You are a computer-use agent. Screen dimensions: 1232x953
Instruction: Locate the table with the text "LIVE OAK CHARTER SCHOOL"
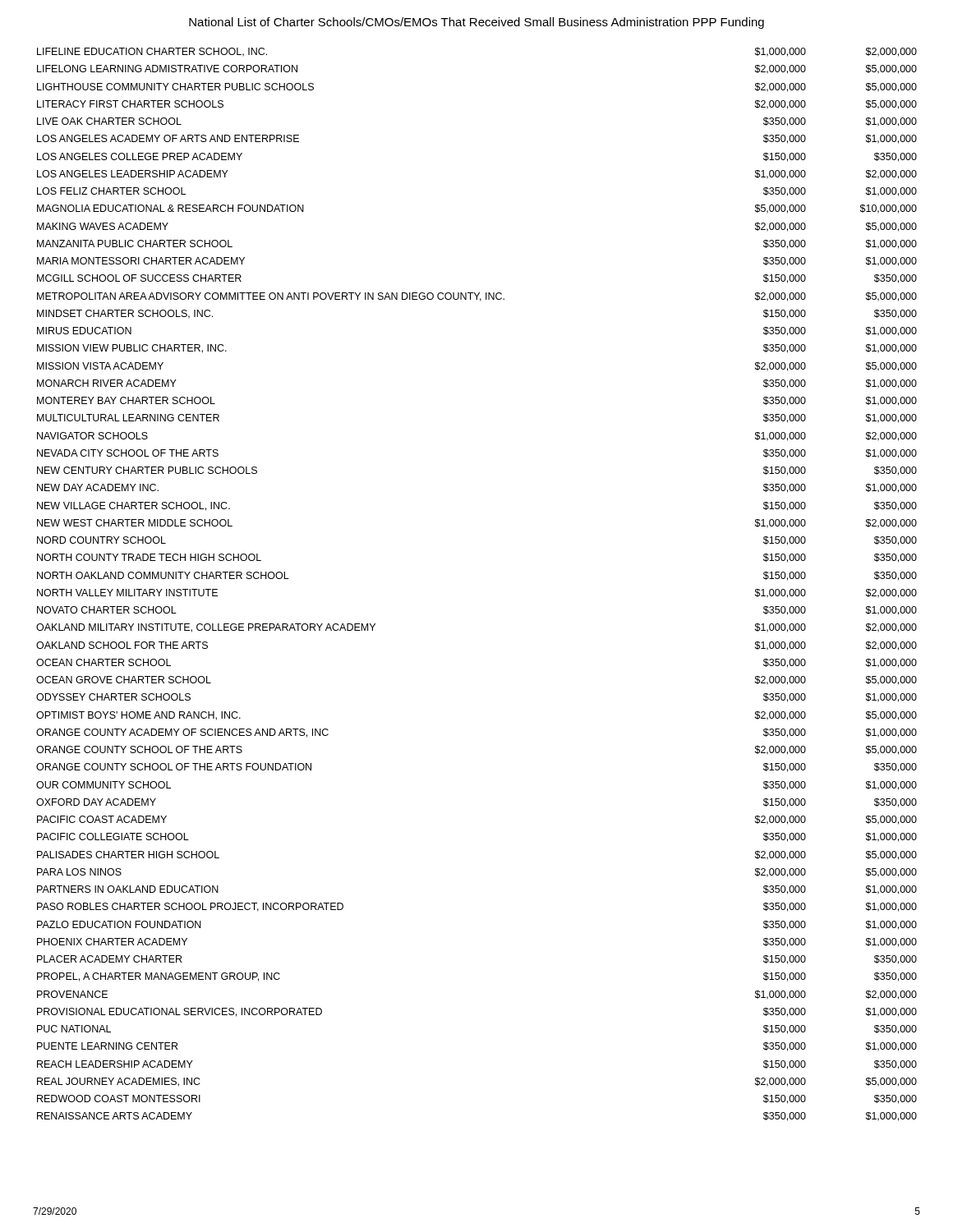476,581
